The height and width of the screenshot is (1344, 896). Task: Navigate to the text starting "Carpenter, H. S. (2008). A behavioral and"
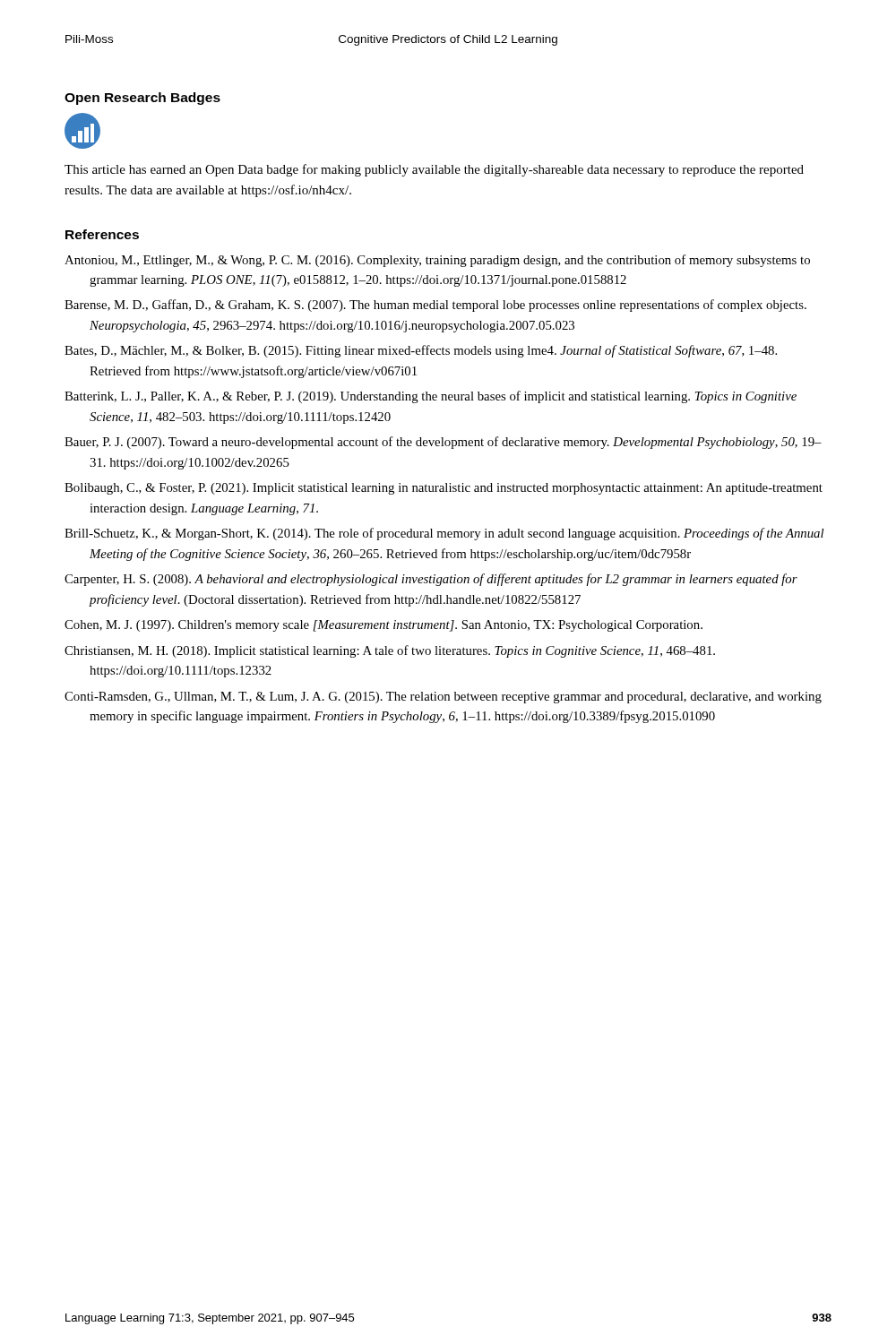431,589
